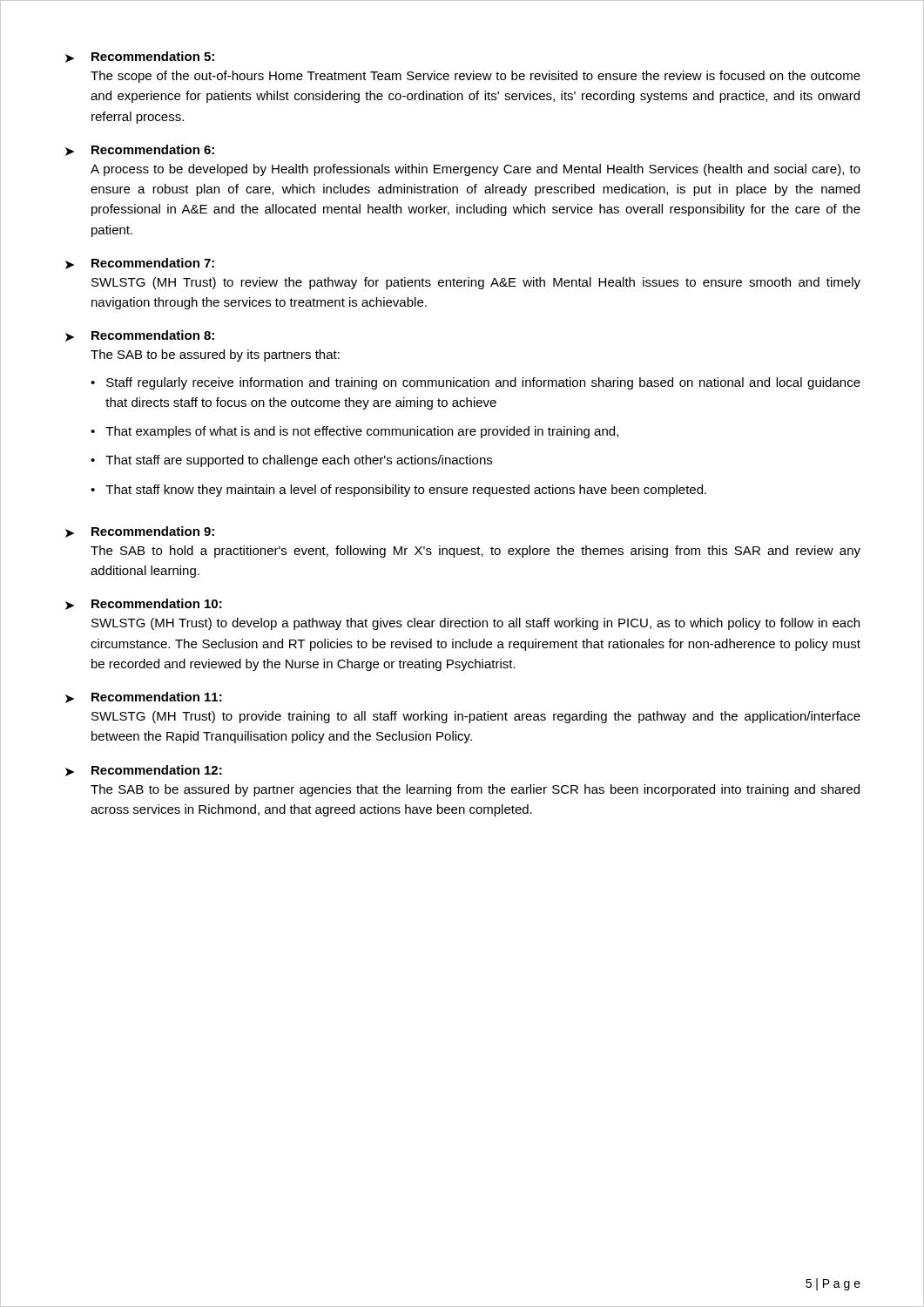The width and height of the screenshot is (924, 1307).
Task: Click on the list item that reads "➤ Recommendation 7:"
Action: 462,284
